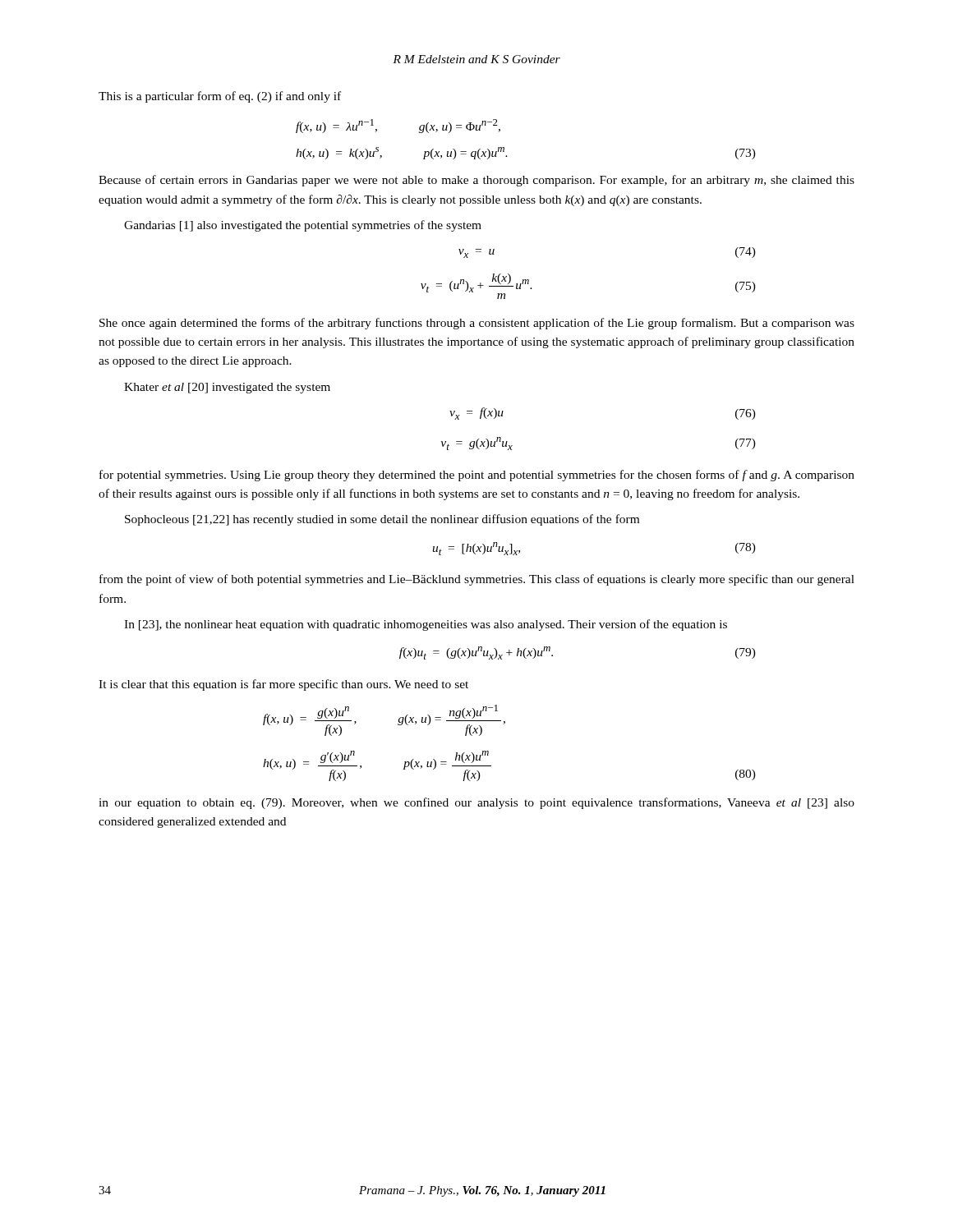Select the text block containing "Sophocleous [21,22] has recently studied in some"
The image size is (953, 1232).
[x=382, y=519]
